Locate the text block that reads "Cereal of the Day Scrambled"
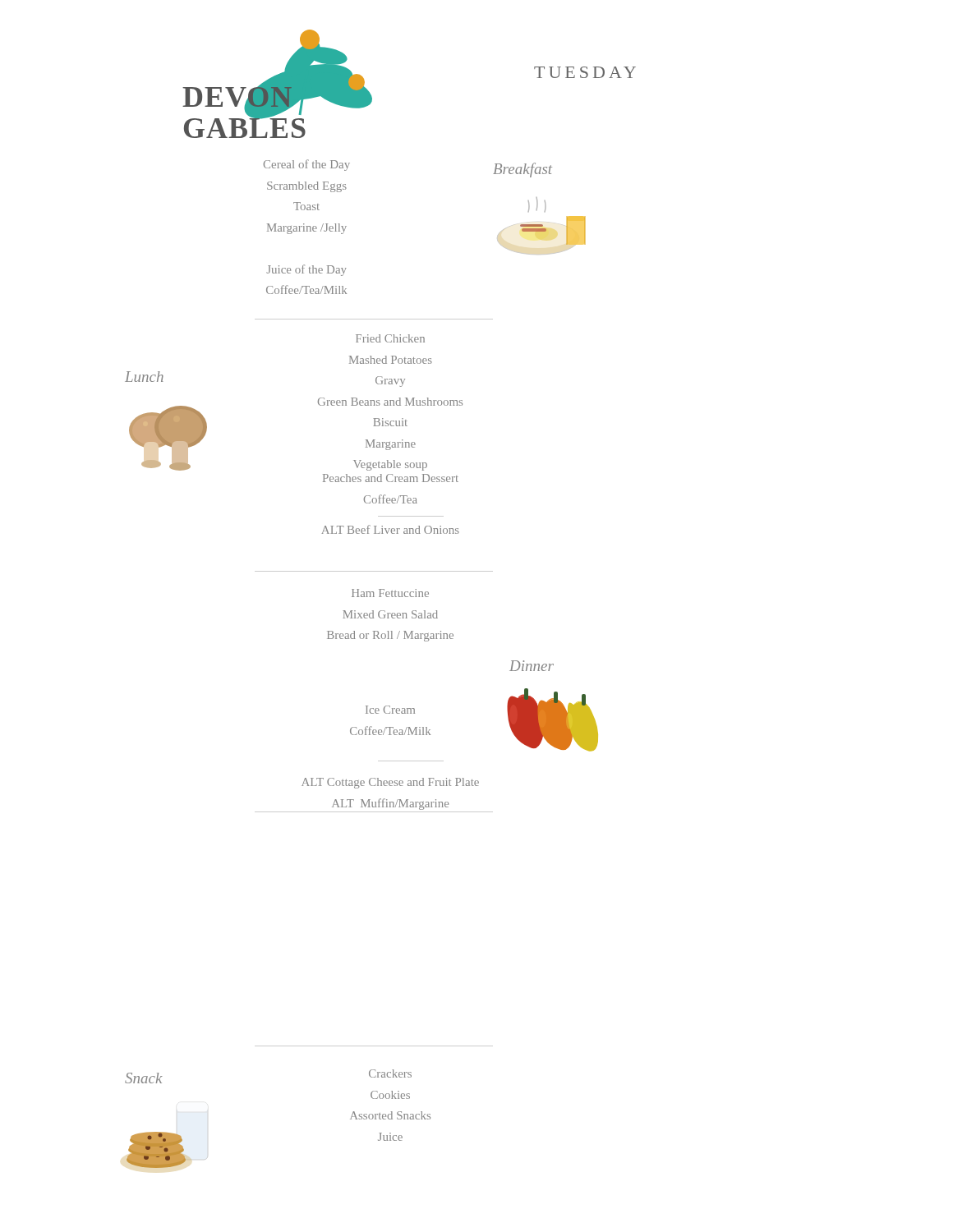Image resolution: width=953 pixels, height=1232 pixels. pyautogui.click(x=307, y=227)
